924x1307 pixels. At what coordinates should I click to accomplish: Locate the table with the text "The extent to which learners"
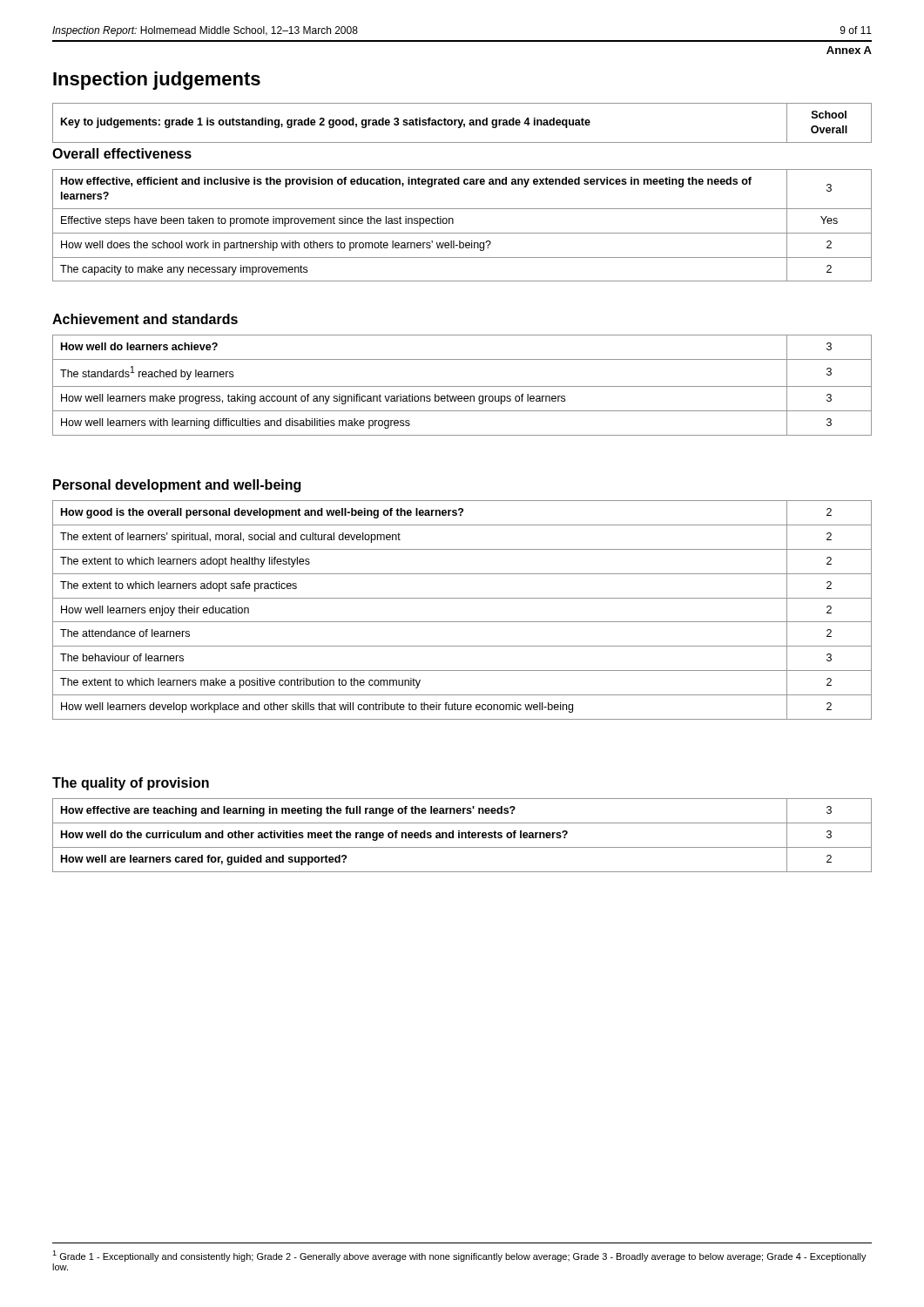(x=462, y=610)
